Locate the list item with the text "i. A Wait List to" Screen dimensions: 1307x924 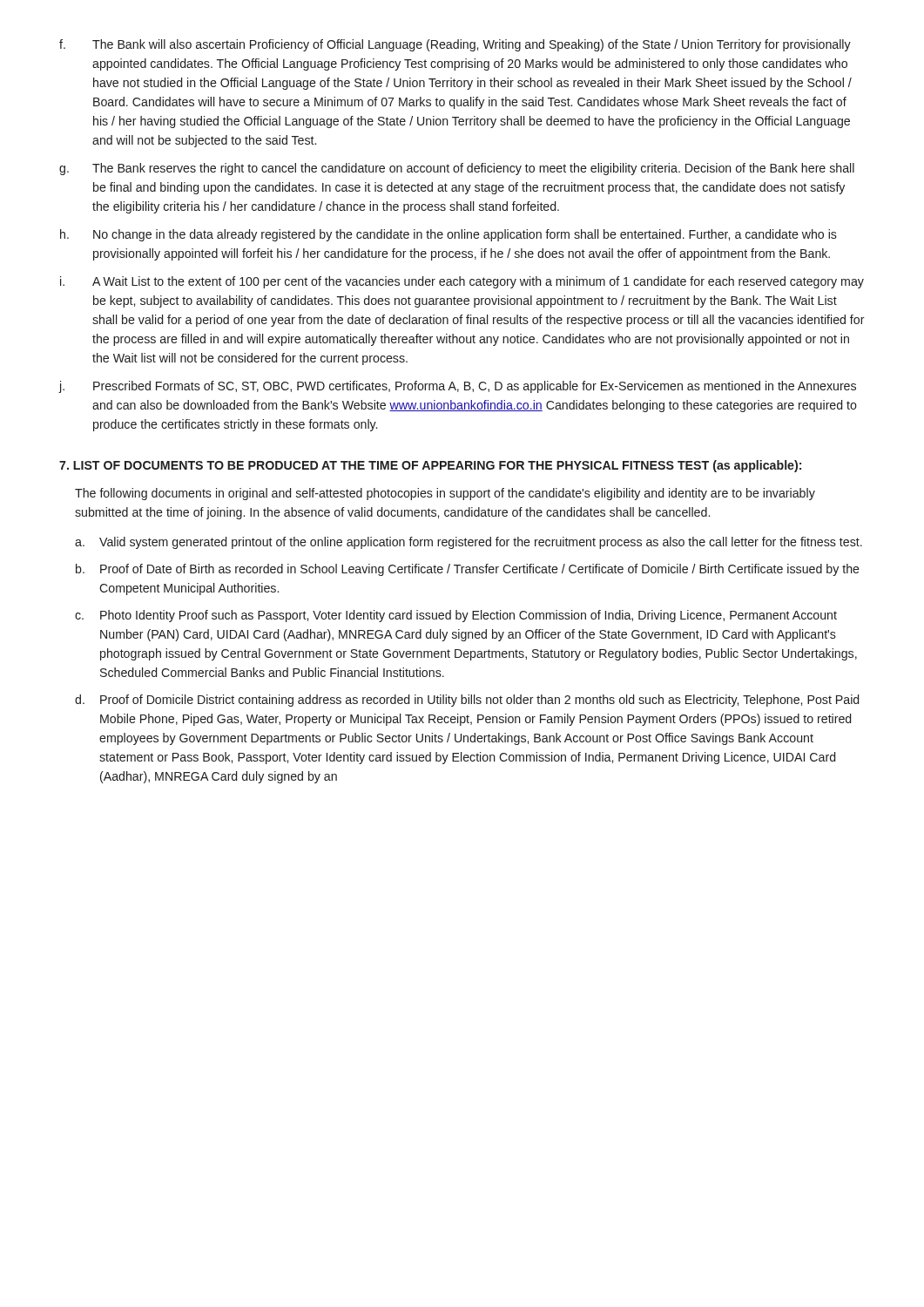pos(462,320)
